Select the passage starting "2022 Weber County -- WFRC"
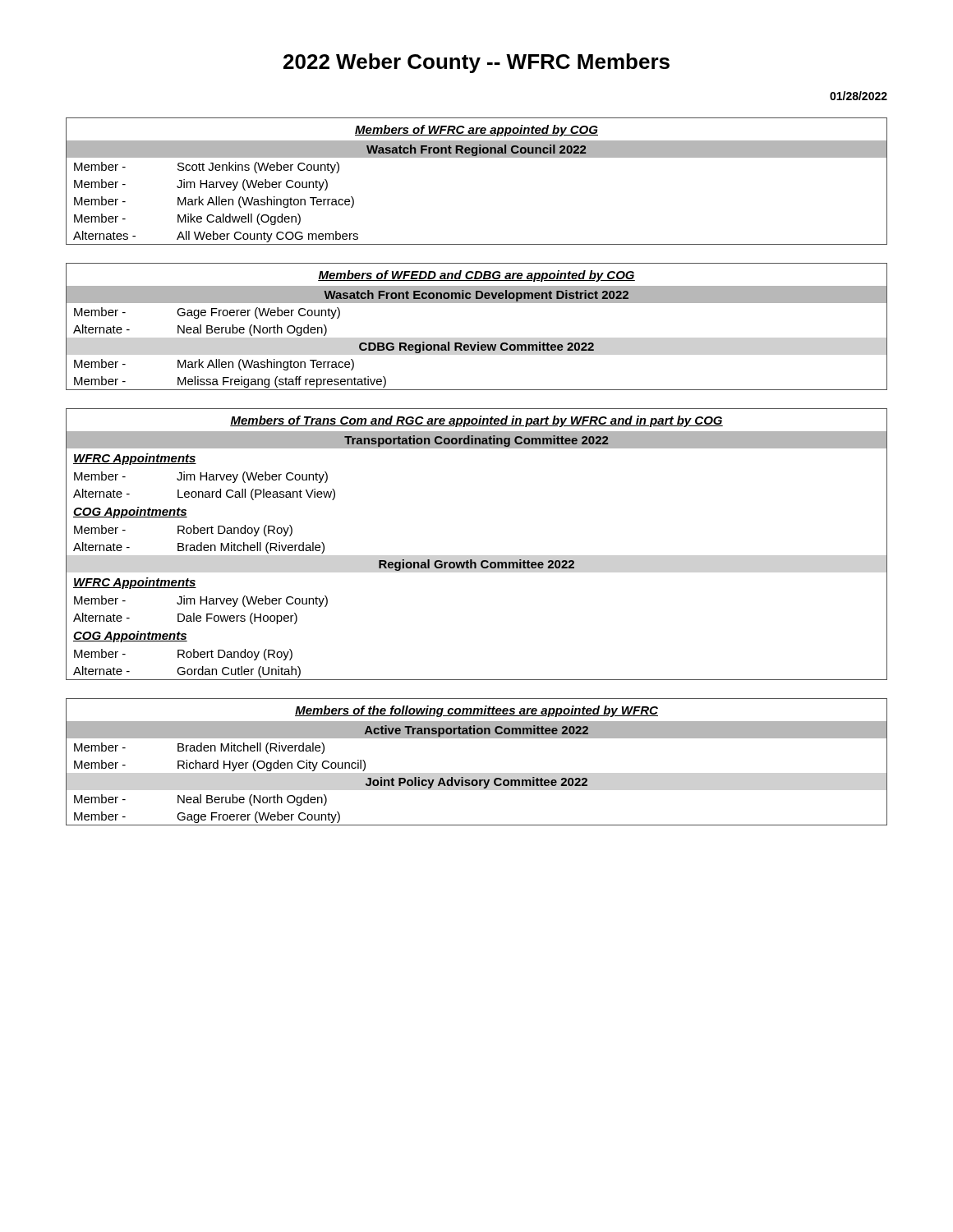 click(476, 62)
